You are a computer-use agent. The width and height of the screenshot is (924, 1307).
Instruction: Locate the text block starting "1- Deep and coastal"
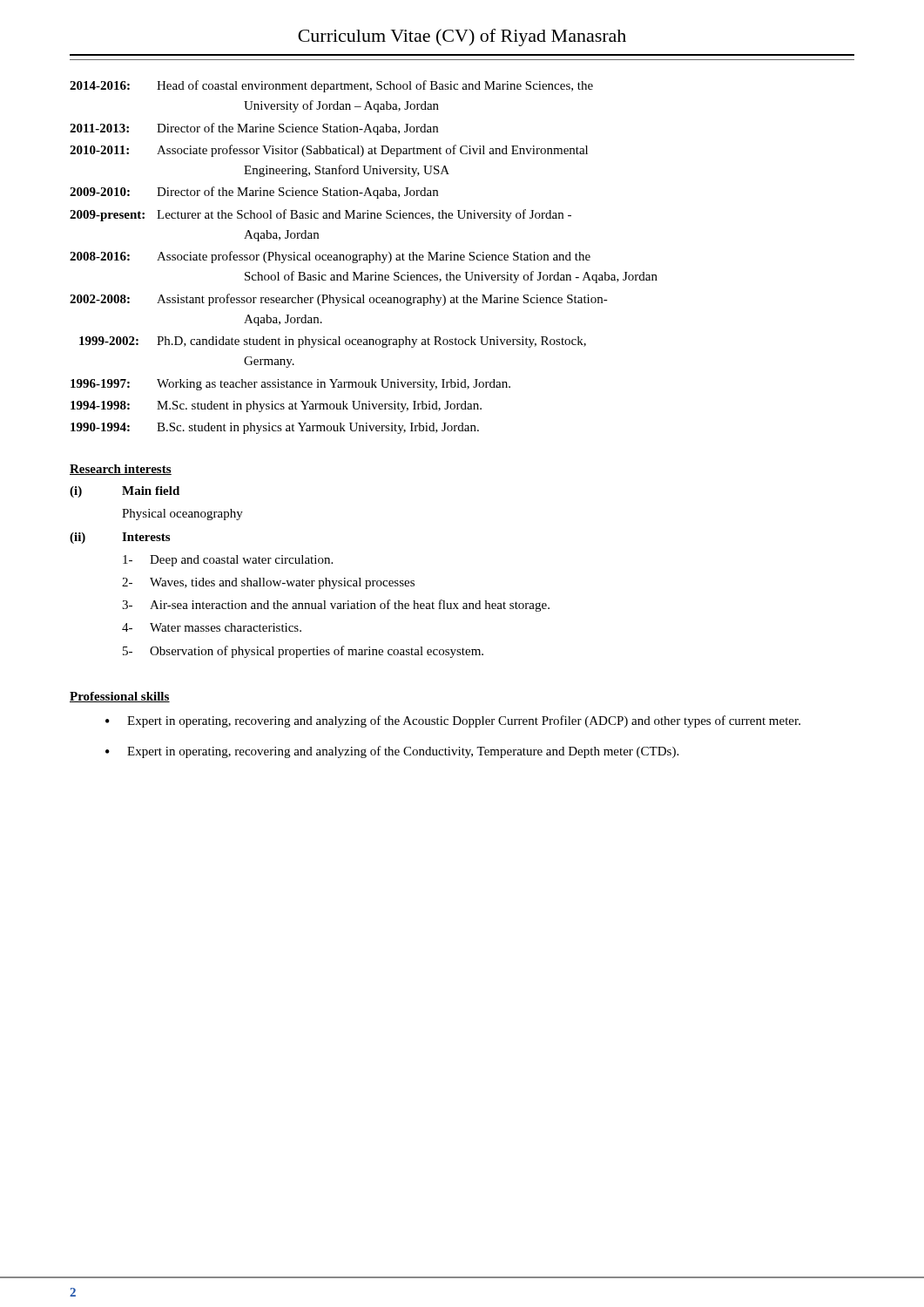[228, 559]
